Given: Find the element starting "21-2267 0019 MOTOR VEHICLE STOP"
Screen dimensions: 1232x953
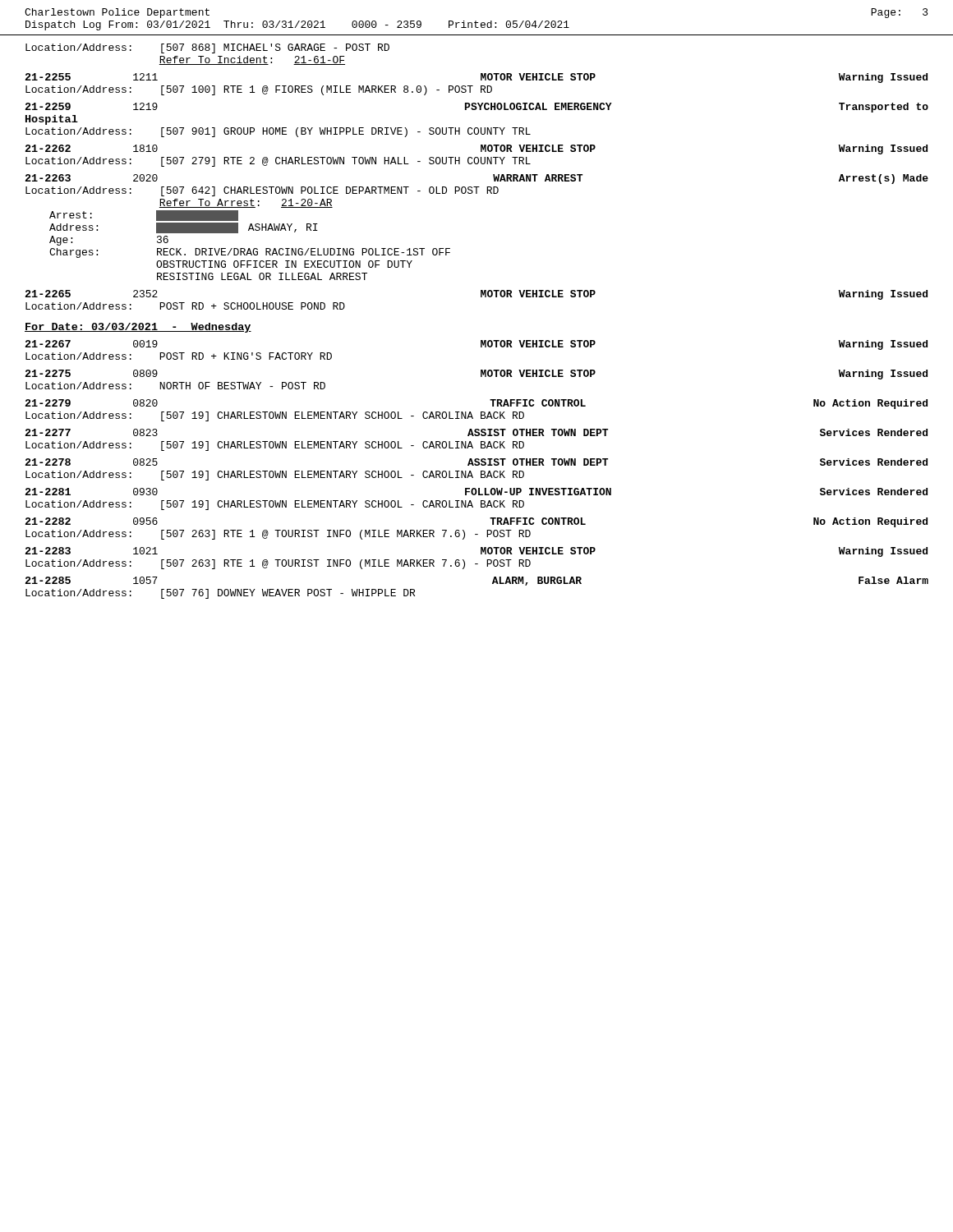Looking at the screenshot, I should [x=476, y=351].
